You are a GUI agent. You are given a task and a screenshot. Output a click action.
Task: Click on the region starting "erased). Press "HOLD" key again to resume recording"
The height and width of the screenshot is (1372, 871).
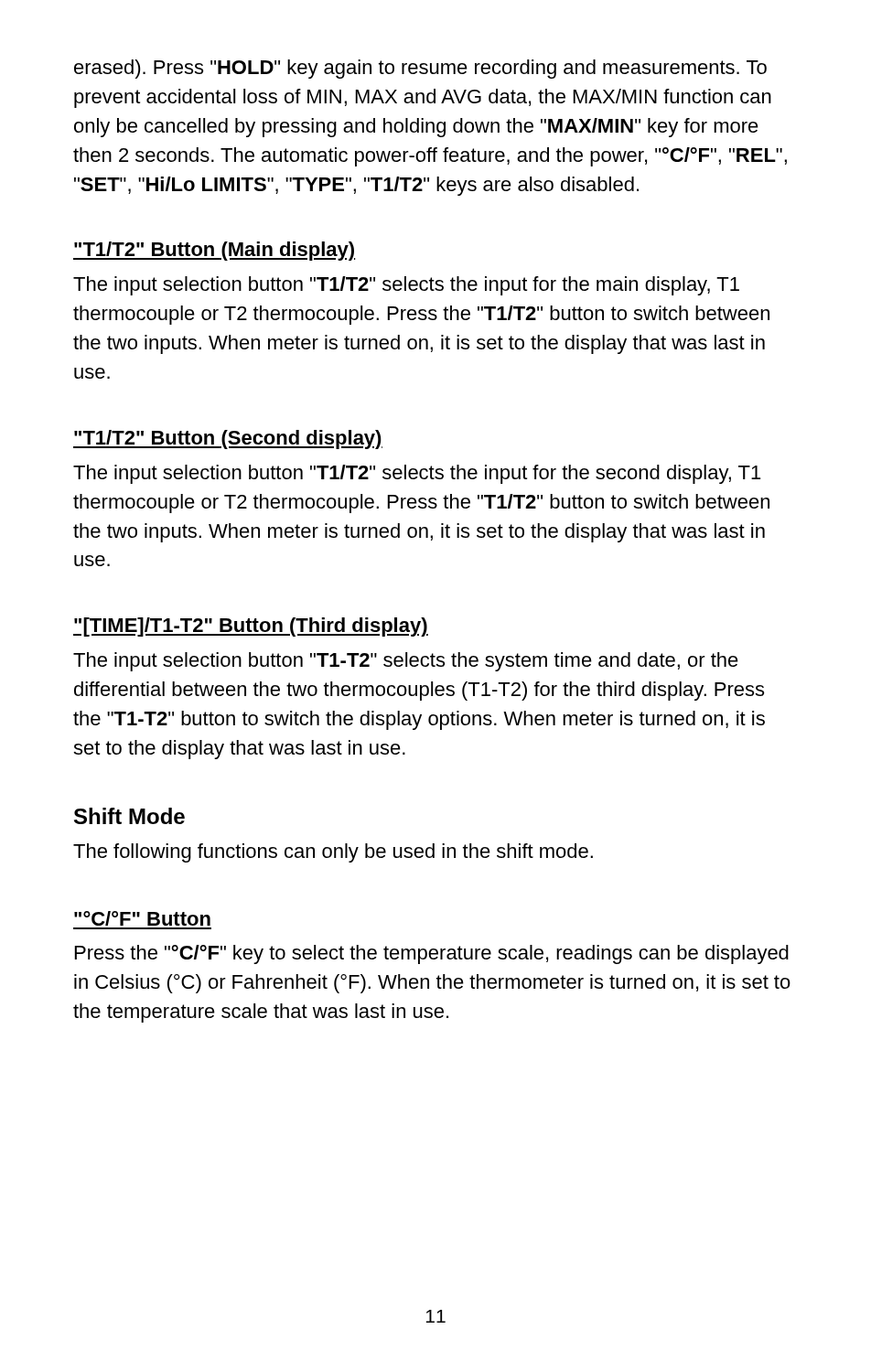click(x=436, y=126)
